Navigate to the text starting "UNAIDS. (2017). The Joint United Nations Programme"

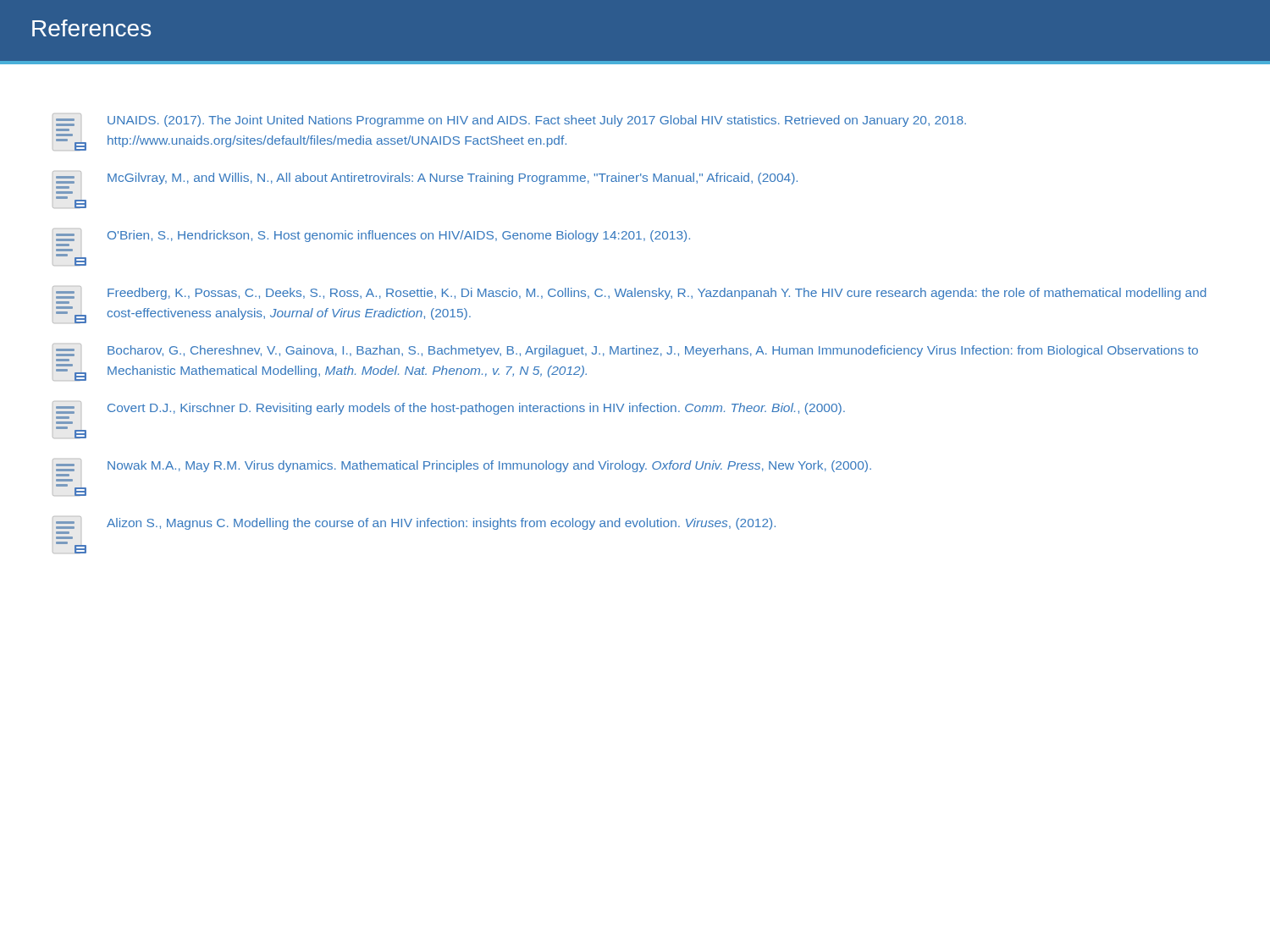(509, 131)
